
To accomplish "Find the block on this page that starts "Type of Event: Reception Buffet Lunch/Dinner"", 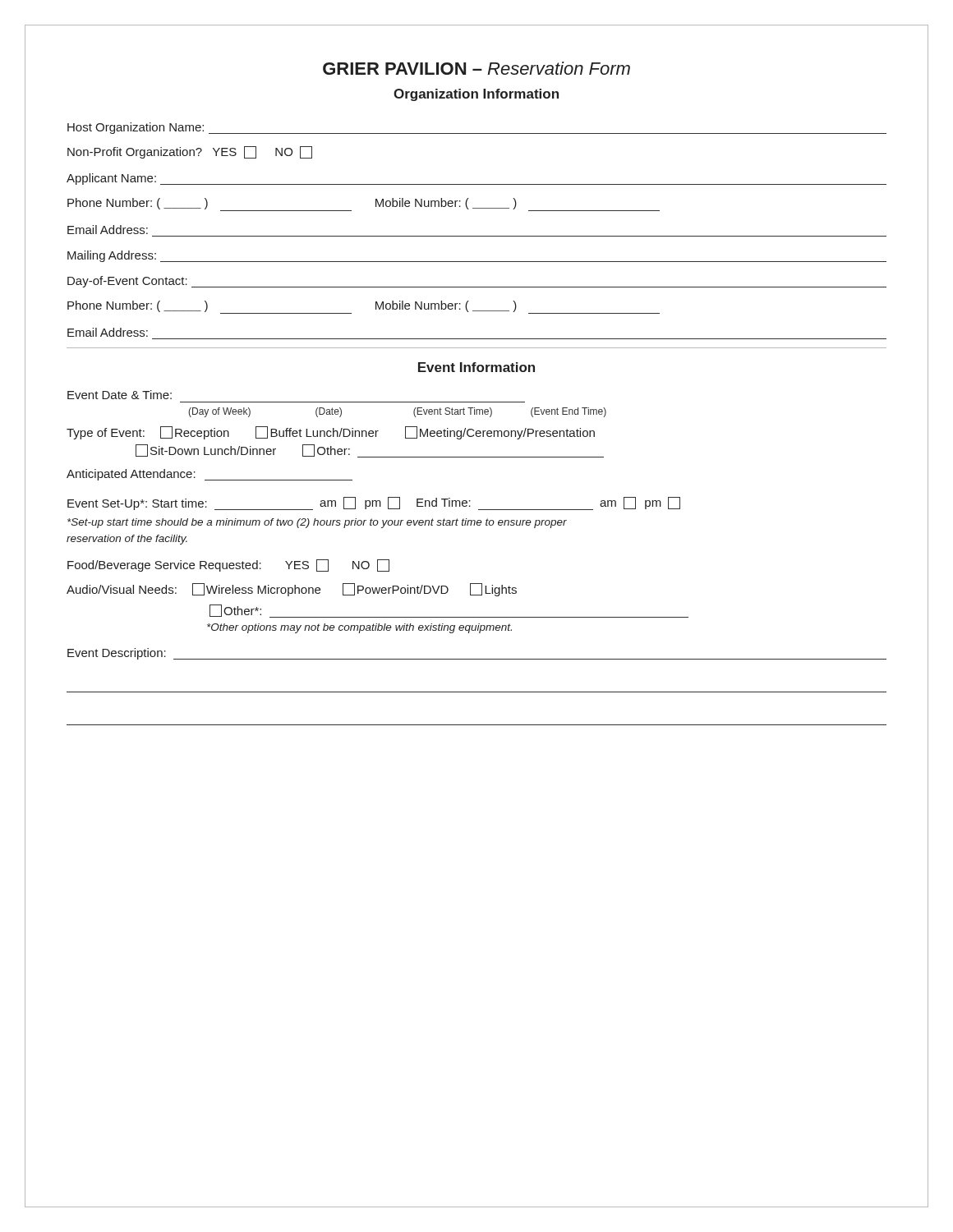I will (x=331, y=432).
